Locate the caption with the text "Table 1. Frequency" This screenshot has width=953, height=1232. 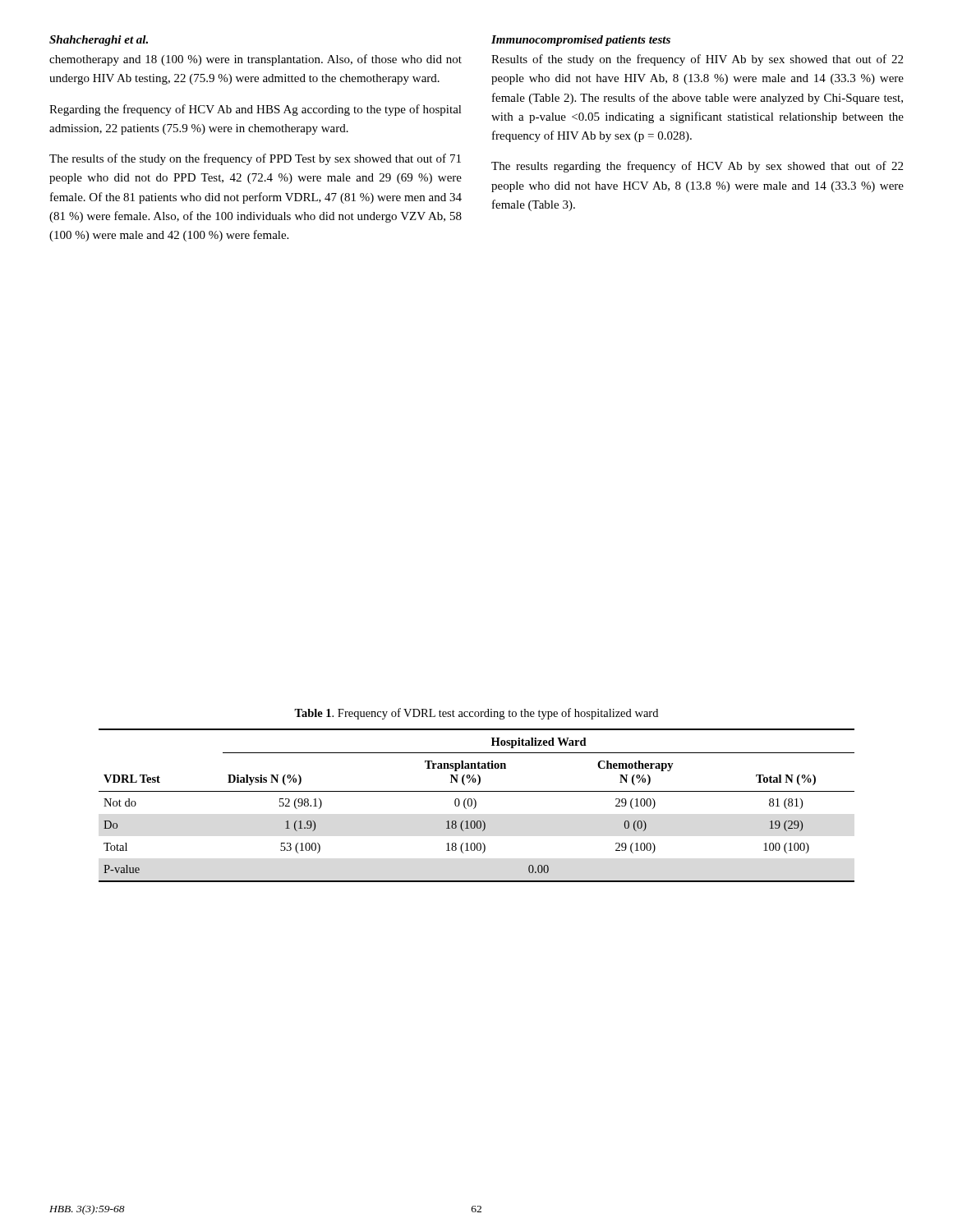click(x=476, y=713)
